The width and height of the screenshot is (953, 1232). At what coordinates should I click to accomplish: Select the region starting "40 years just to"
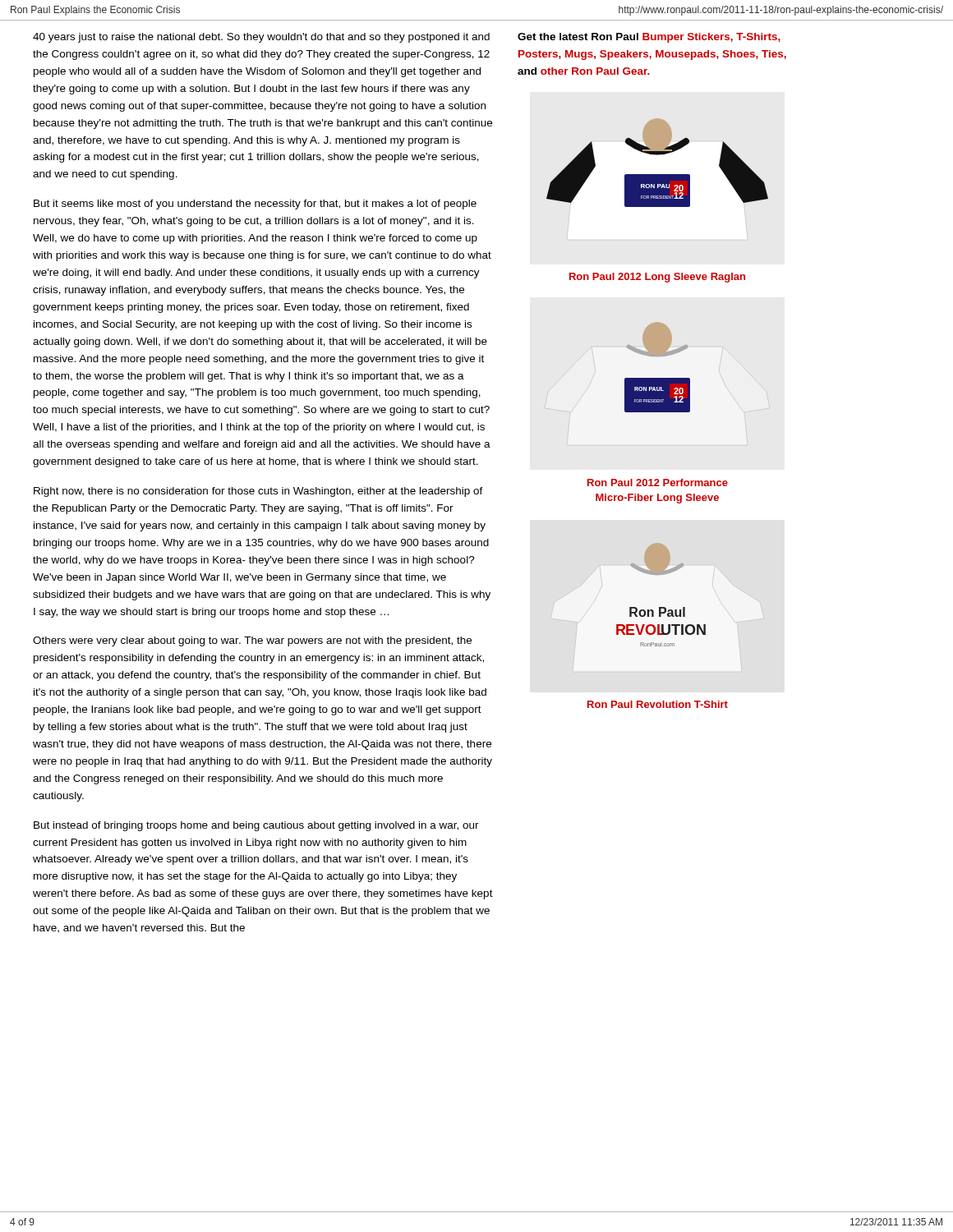pos(263,105)
